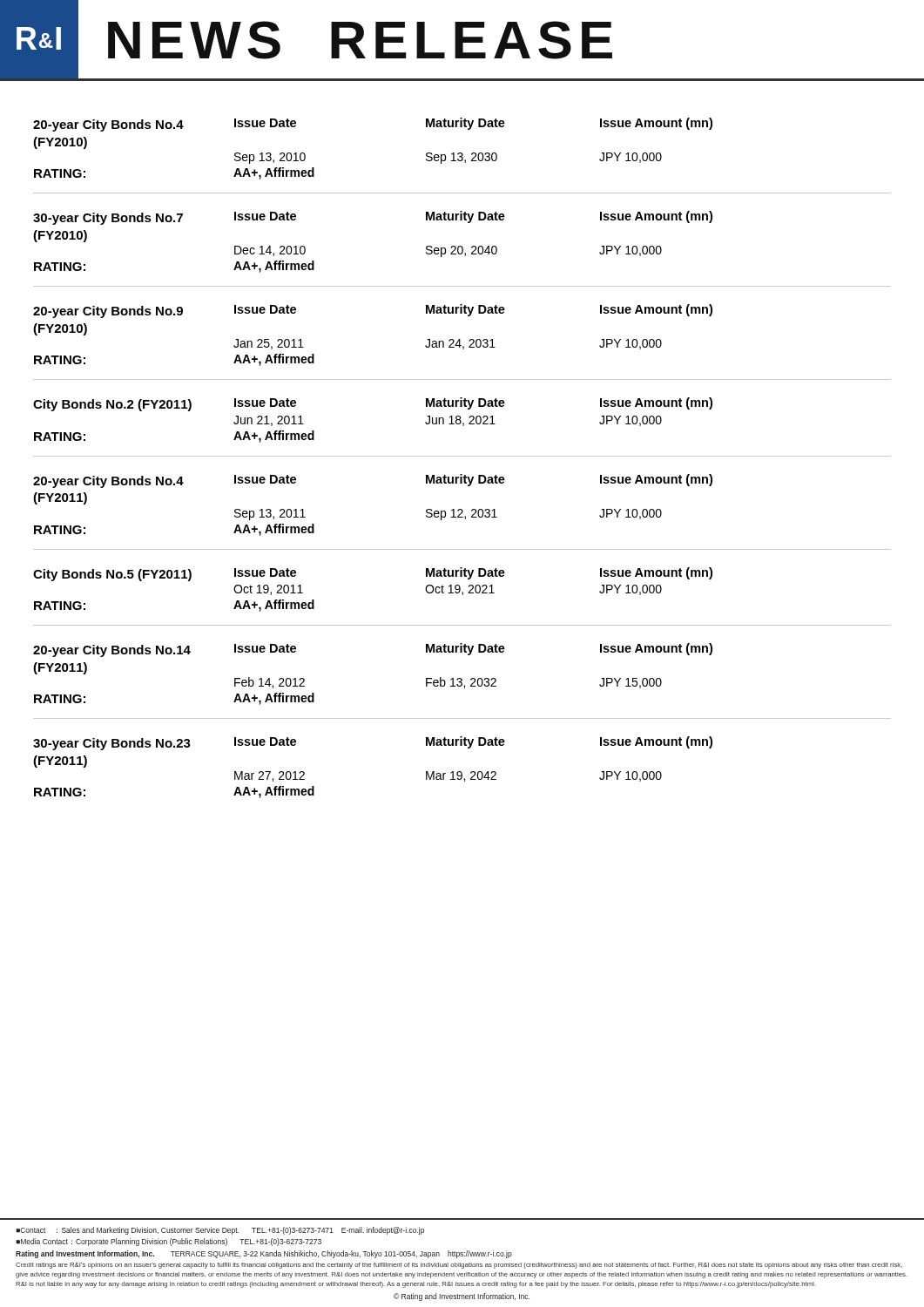The height and width of the screenshot is (1307, 924).
Task: Point to the text block starting "City Bonds No.2 (FY2011) Issue Date"
Action: pyautogui.click(x=110, y=404)
